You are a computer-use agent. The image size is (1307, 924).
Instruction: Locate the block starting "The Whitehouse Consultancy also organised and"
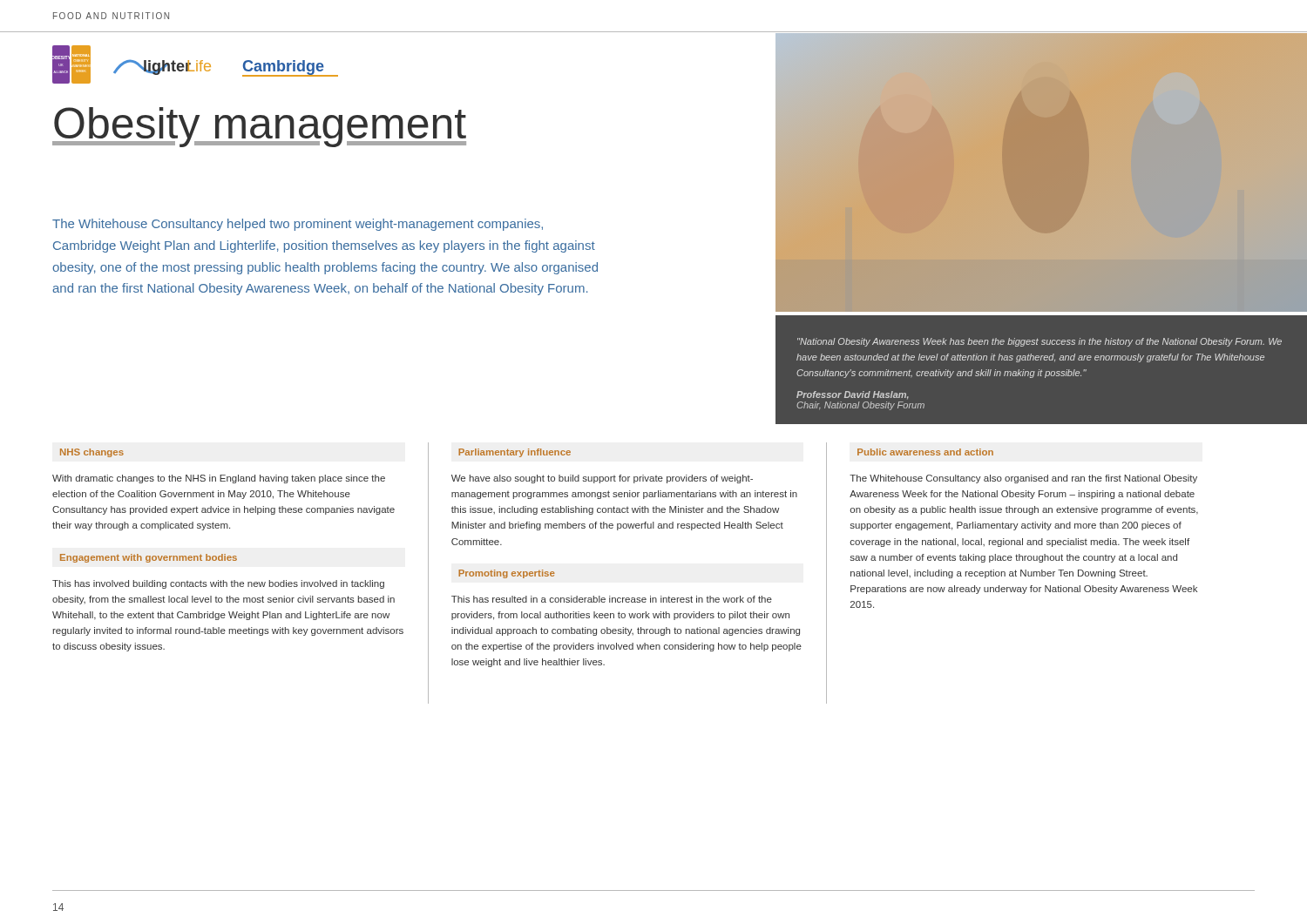(x=1024, y=541)
